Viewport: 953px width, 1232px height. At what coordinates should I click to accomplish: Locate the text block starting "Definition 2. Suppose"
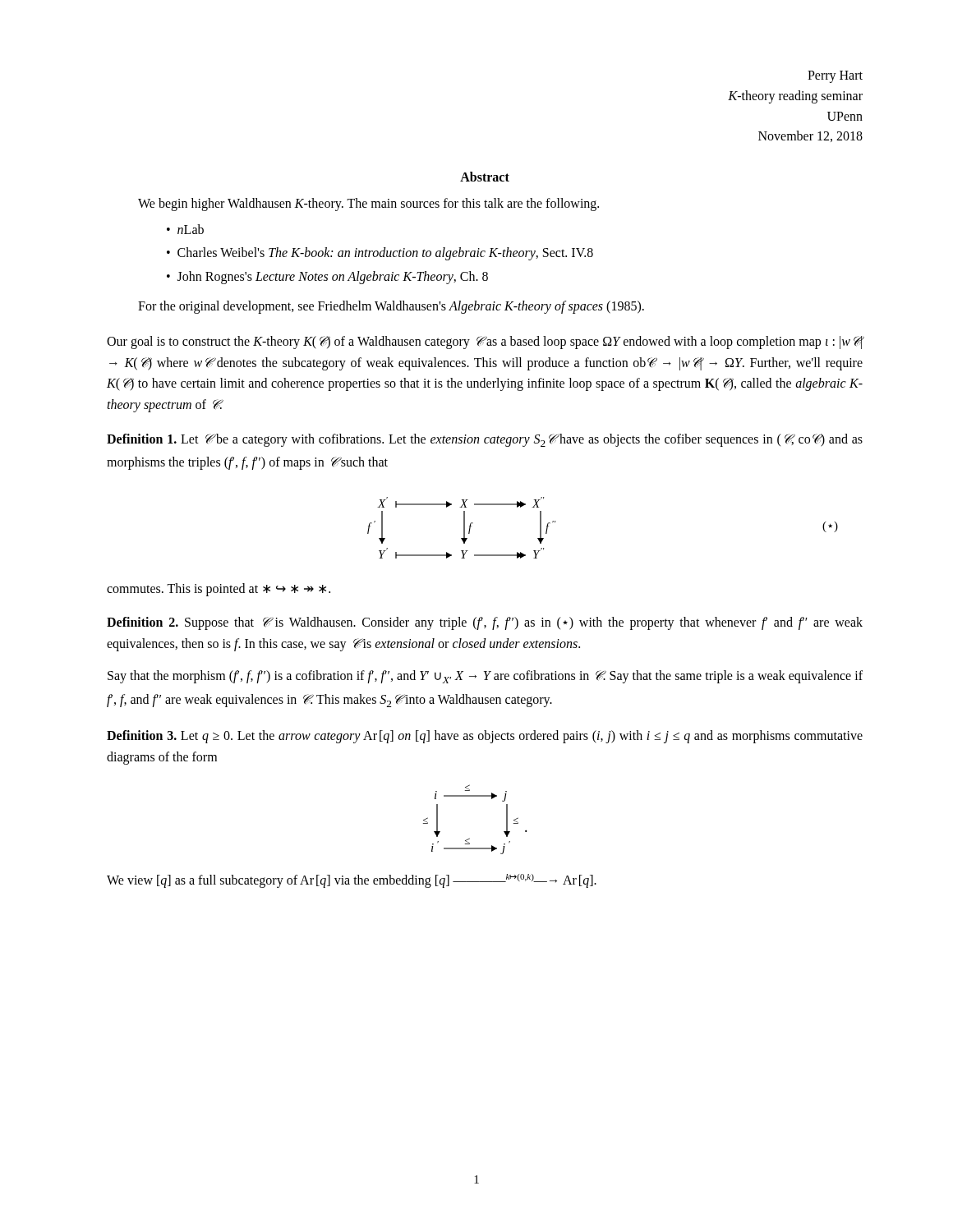(x=485, y=633)
